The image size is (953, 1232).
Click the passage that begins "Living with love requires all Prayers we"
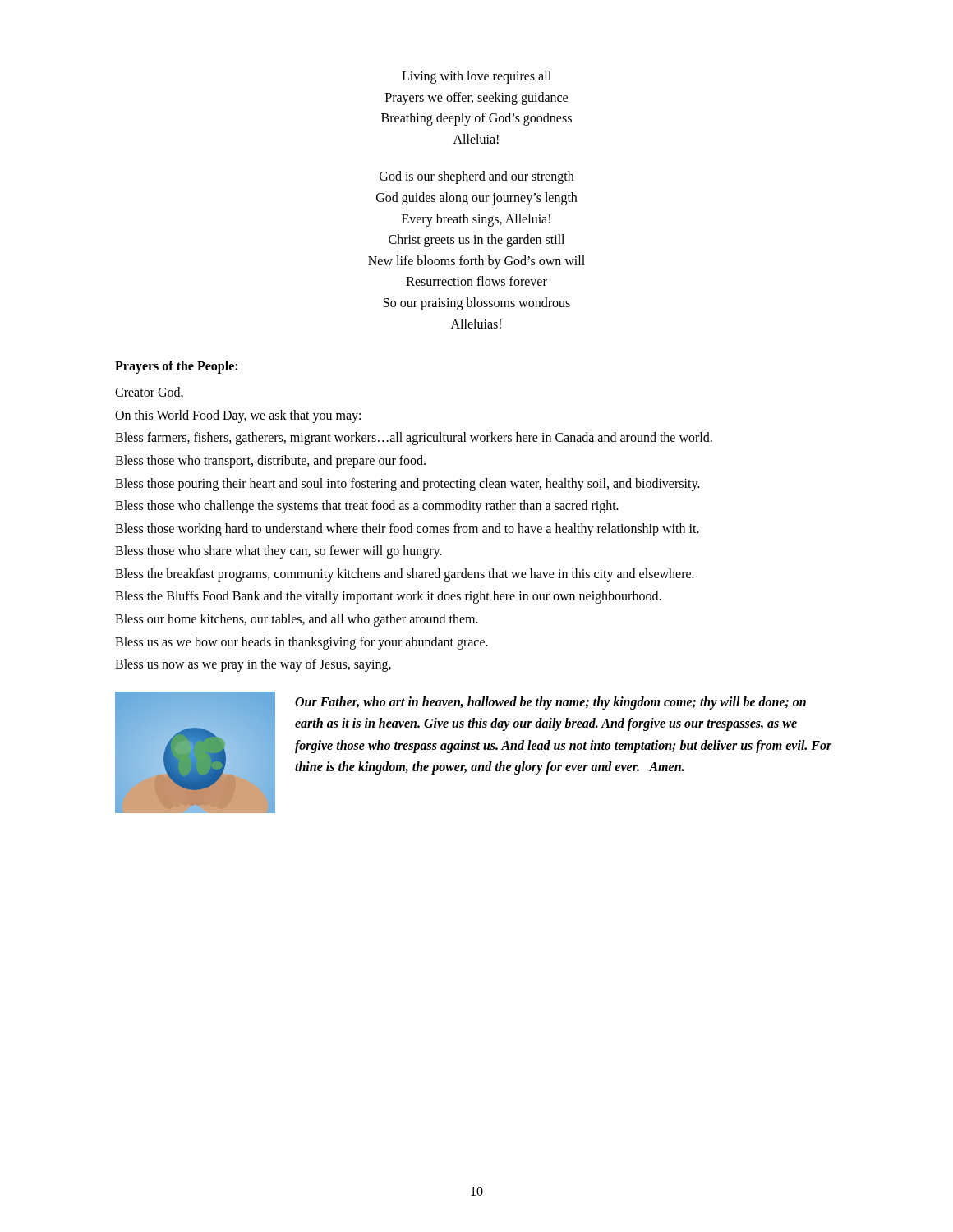click(476, 200)
